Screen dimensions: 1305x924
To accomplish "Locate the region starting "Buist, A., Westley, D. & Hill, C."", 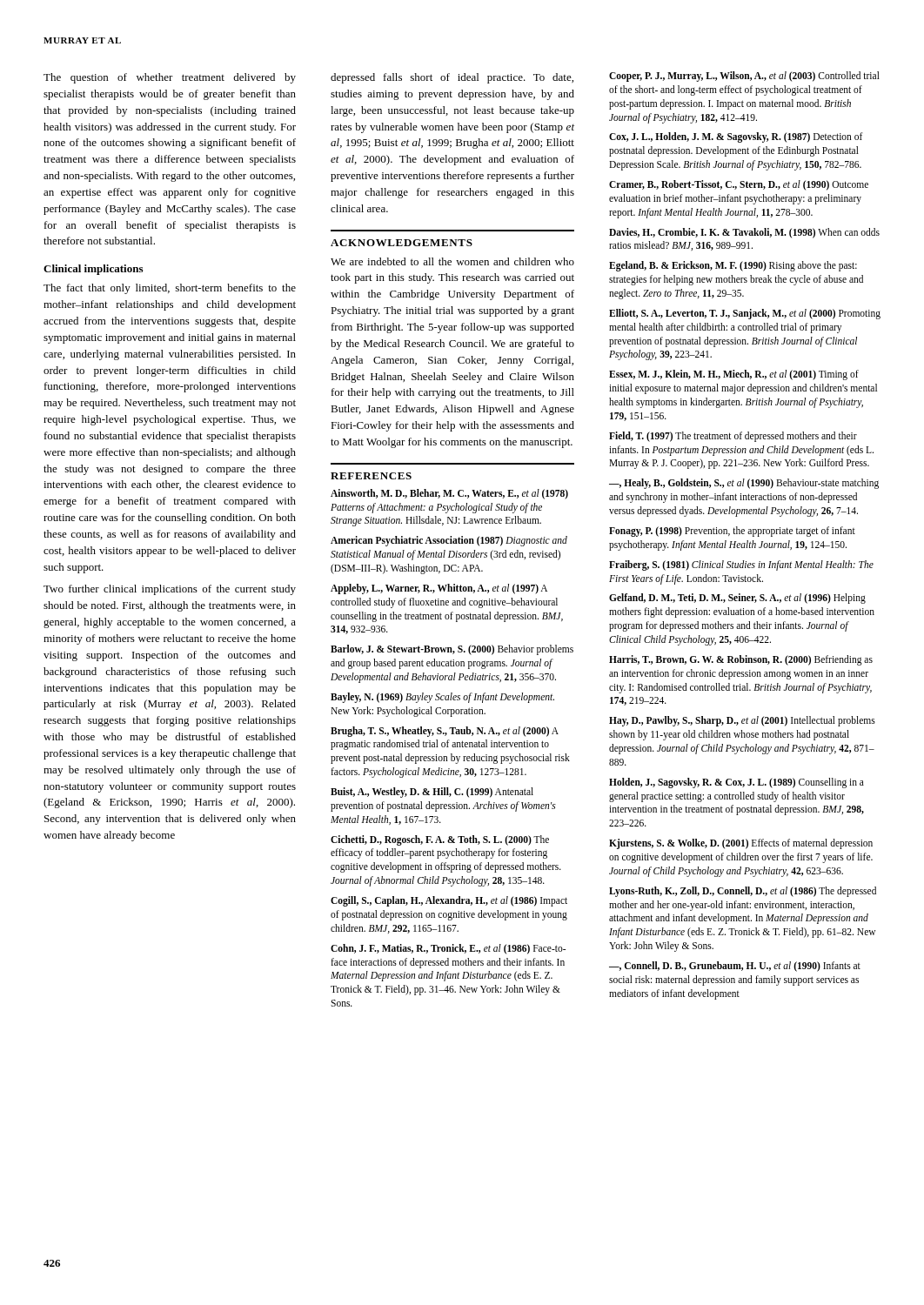I will pos(443,806).
